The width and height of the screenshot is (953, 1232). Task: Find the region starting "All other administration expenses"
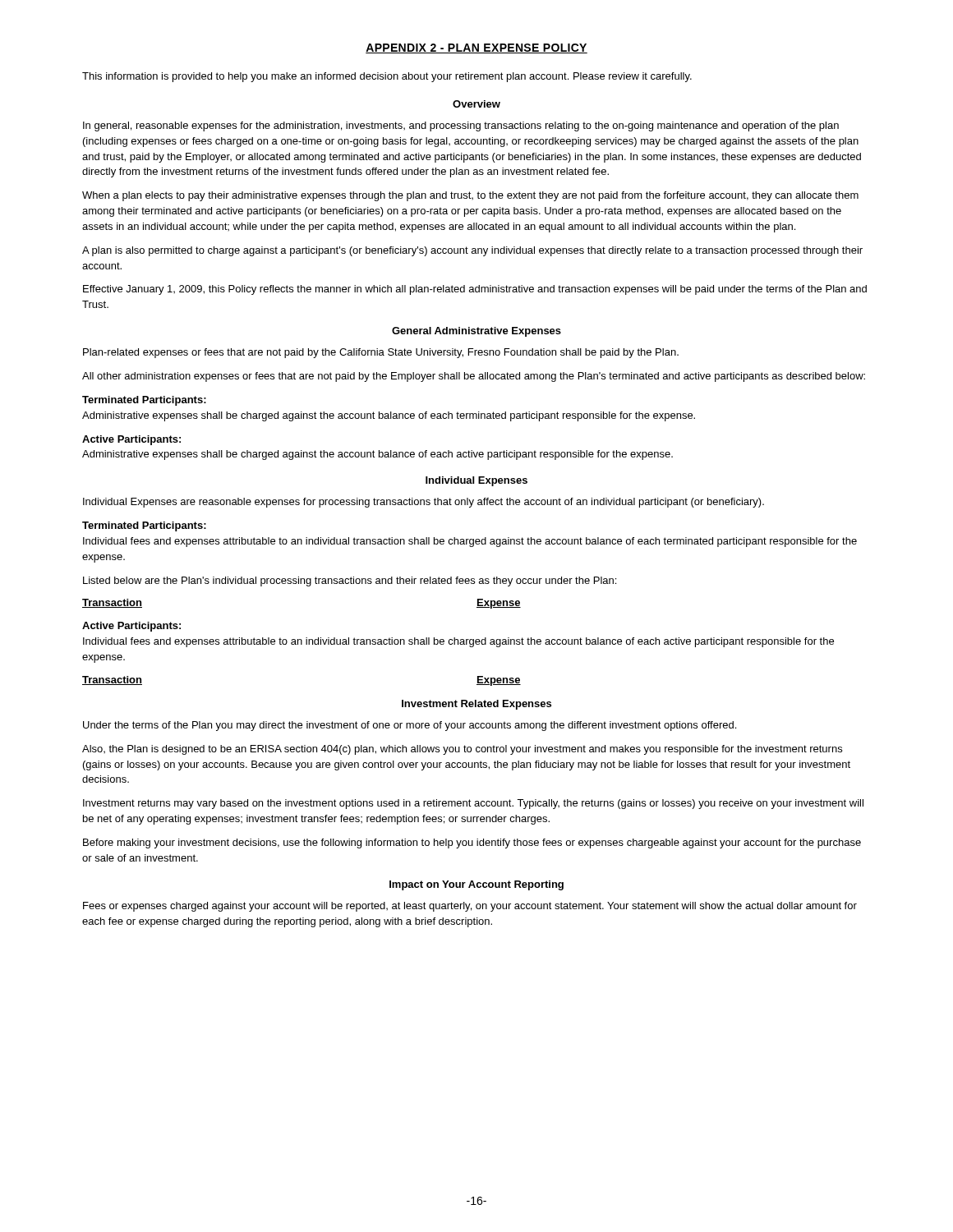point(474,376)
